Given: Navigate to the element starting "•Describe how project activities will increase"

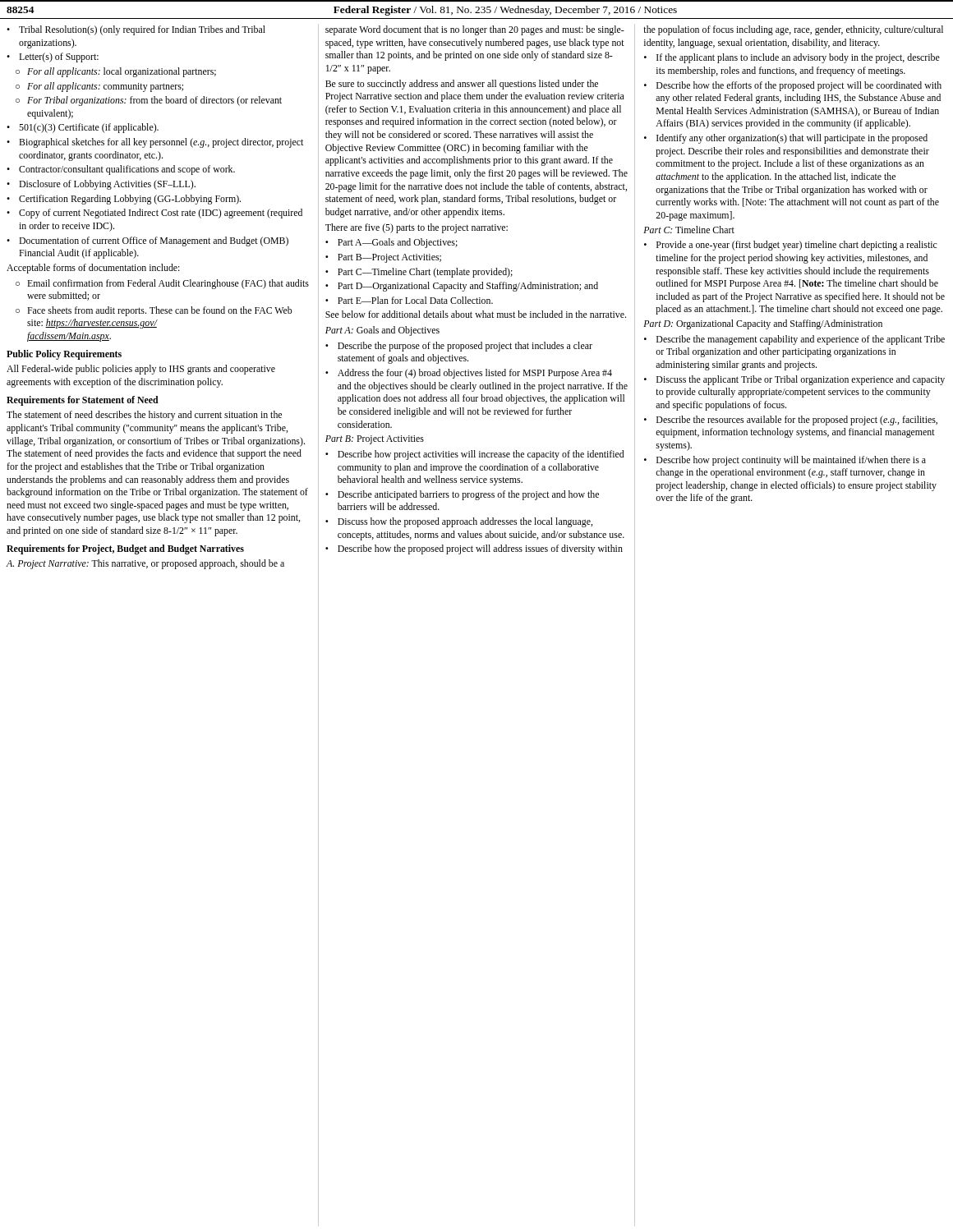Looking at the screenshot, I should 476,468.
